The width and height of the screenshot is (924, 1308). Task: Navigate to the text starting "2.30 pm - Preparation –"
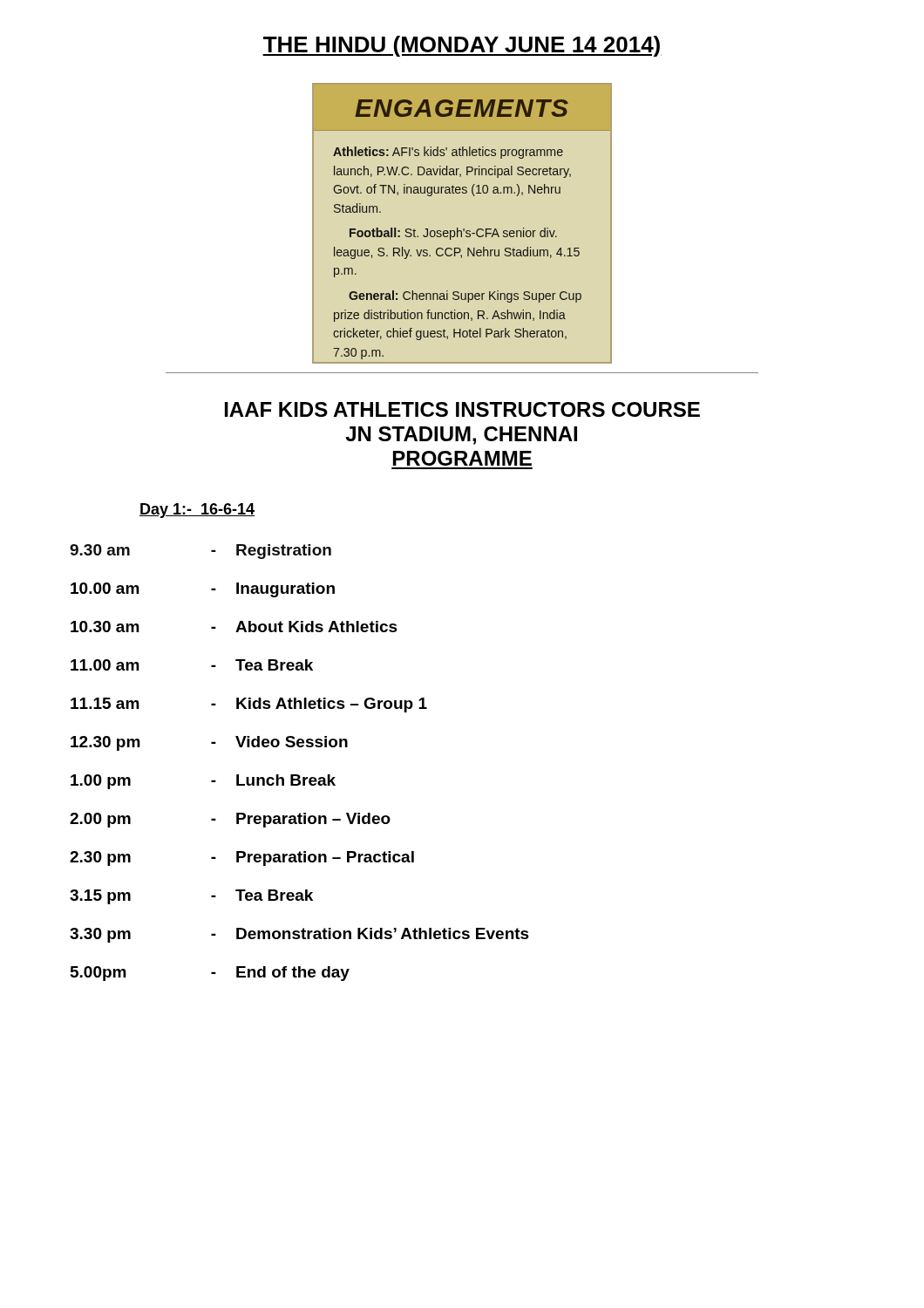[242, 858]
